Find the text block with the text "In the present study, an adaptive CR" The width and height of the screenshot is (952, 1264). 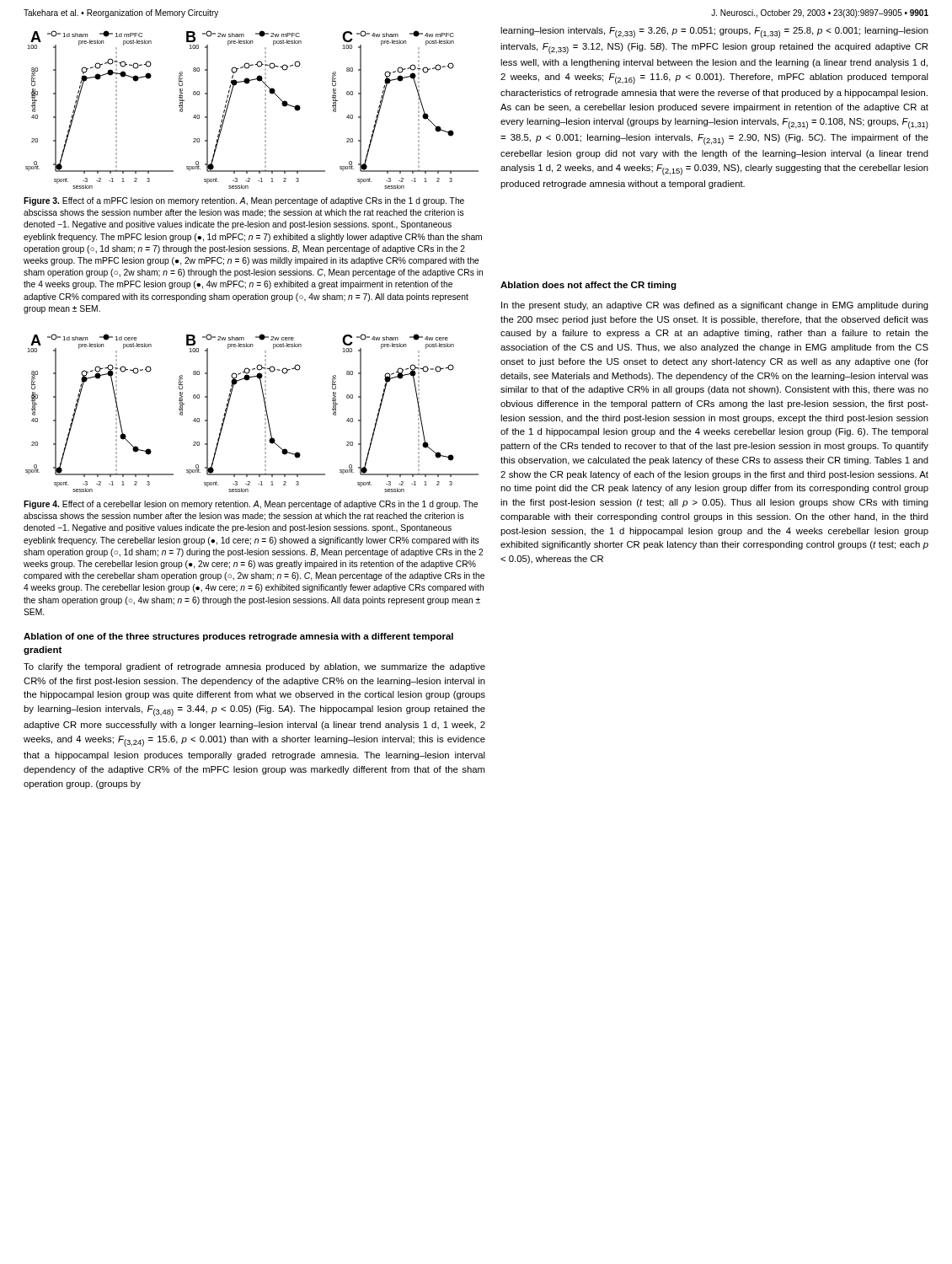pyautogui.click(x=714, y=432)
